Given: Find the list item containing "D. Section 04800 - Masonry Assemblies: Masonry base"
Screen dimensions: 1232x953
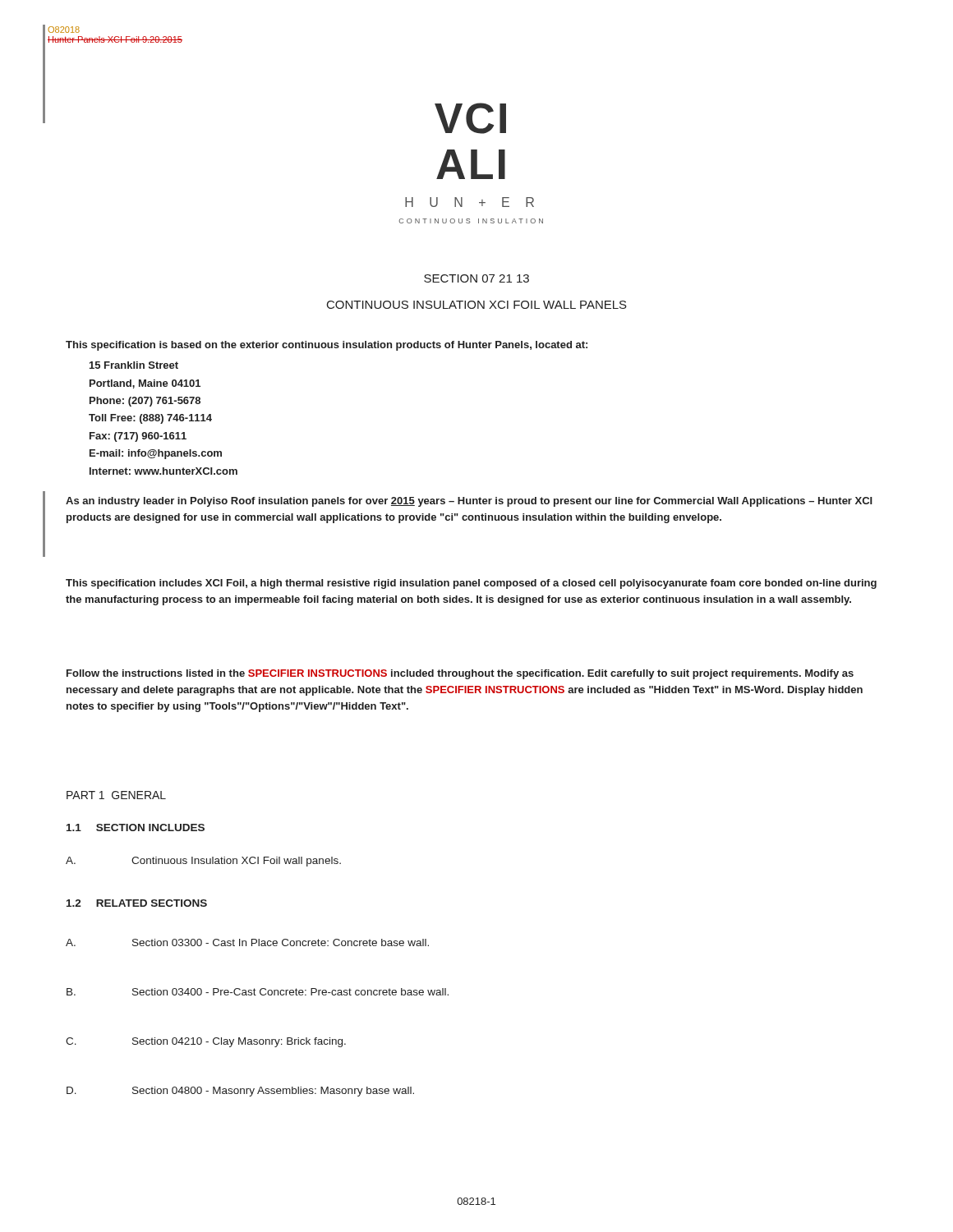Looking at the screenshot, I should pyautogui.click(x=240, y=1090).
